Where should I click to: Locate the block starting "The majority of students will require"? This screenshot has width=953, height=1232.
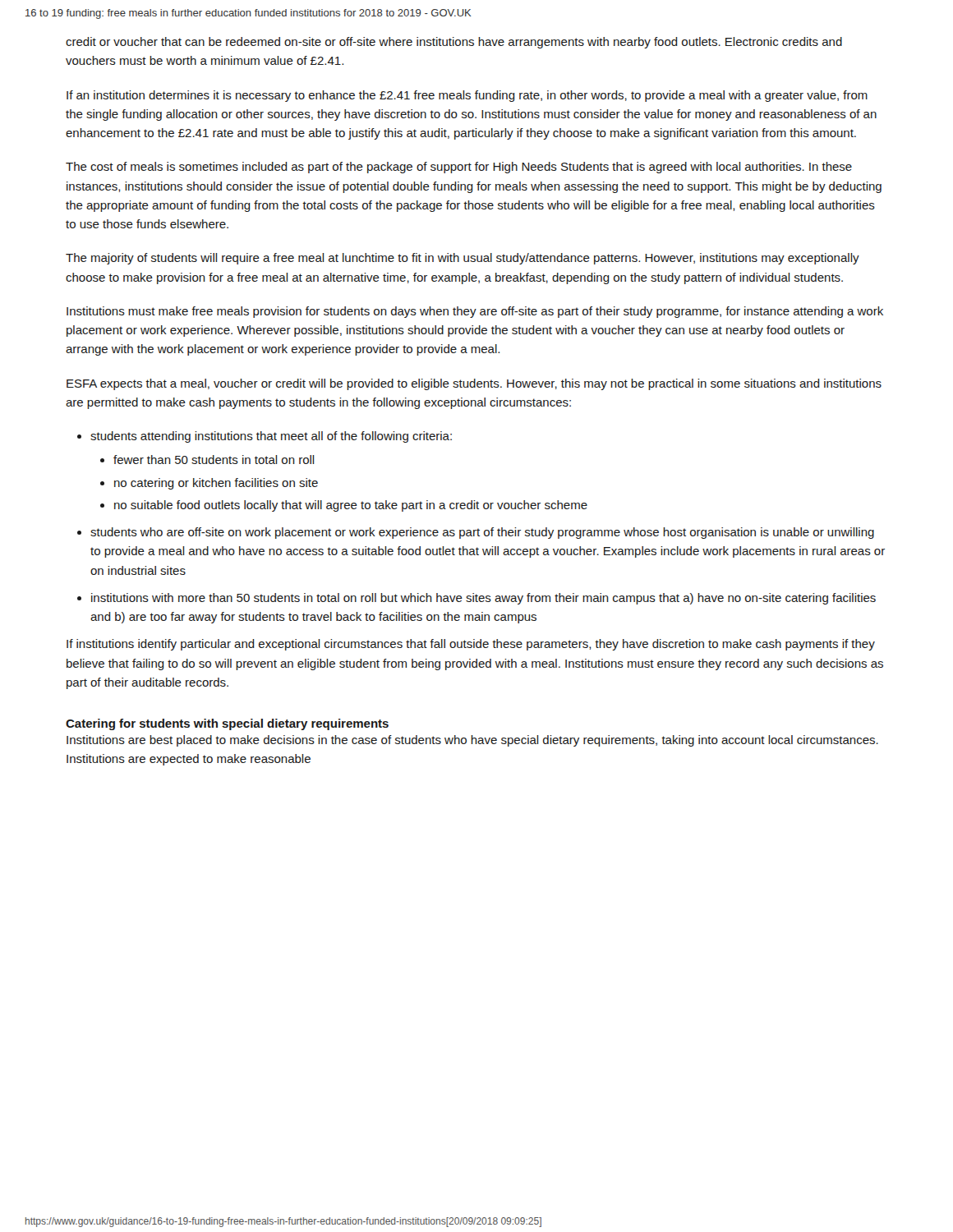(x=462, y=267)
